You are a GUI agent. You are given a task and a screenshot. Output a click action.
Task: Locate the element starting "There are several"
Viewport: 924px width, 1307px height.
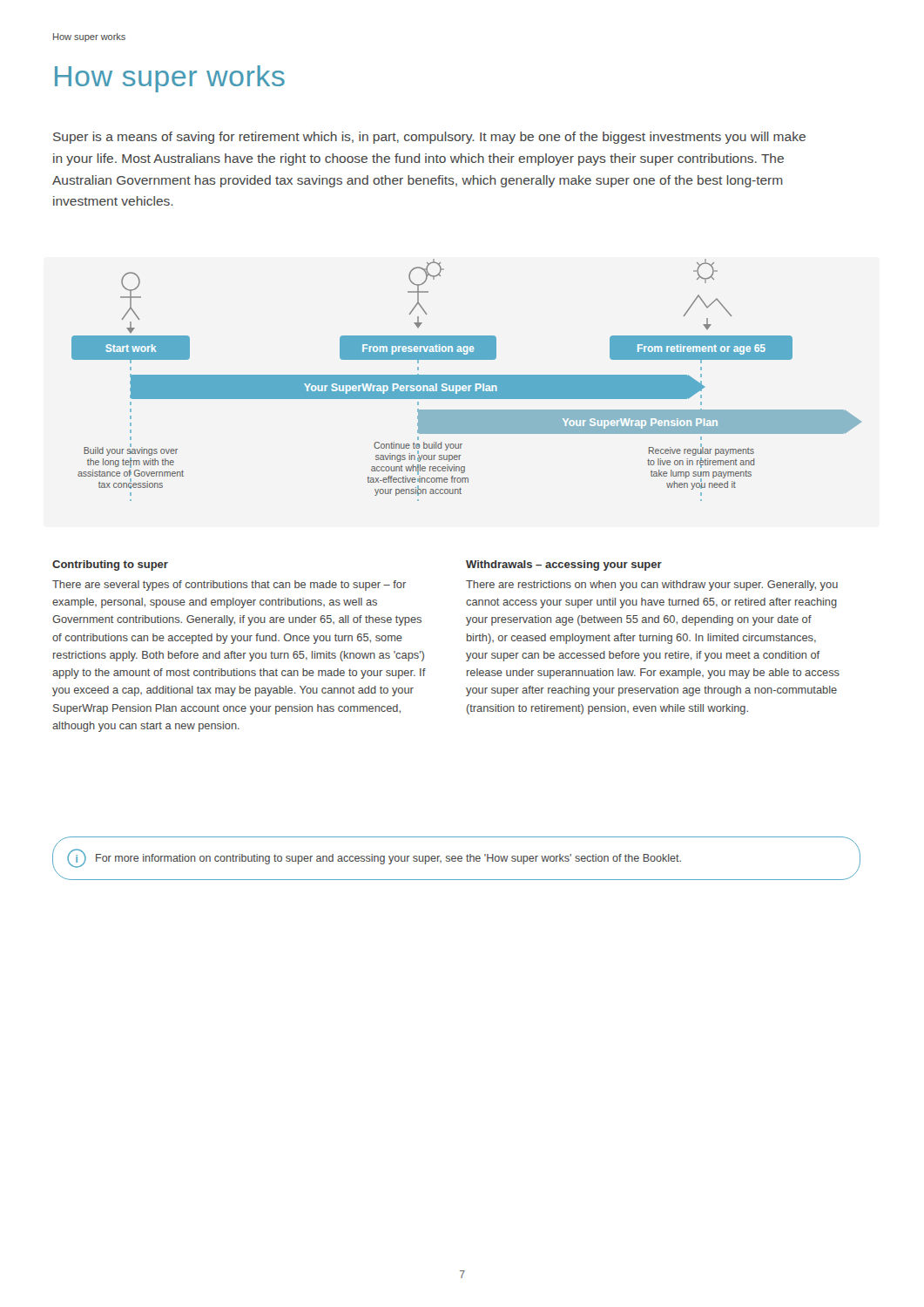pos(239,655)
